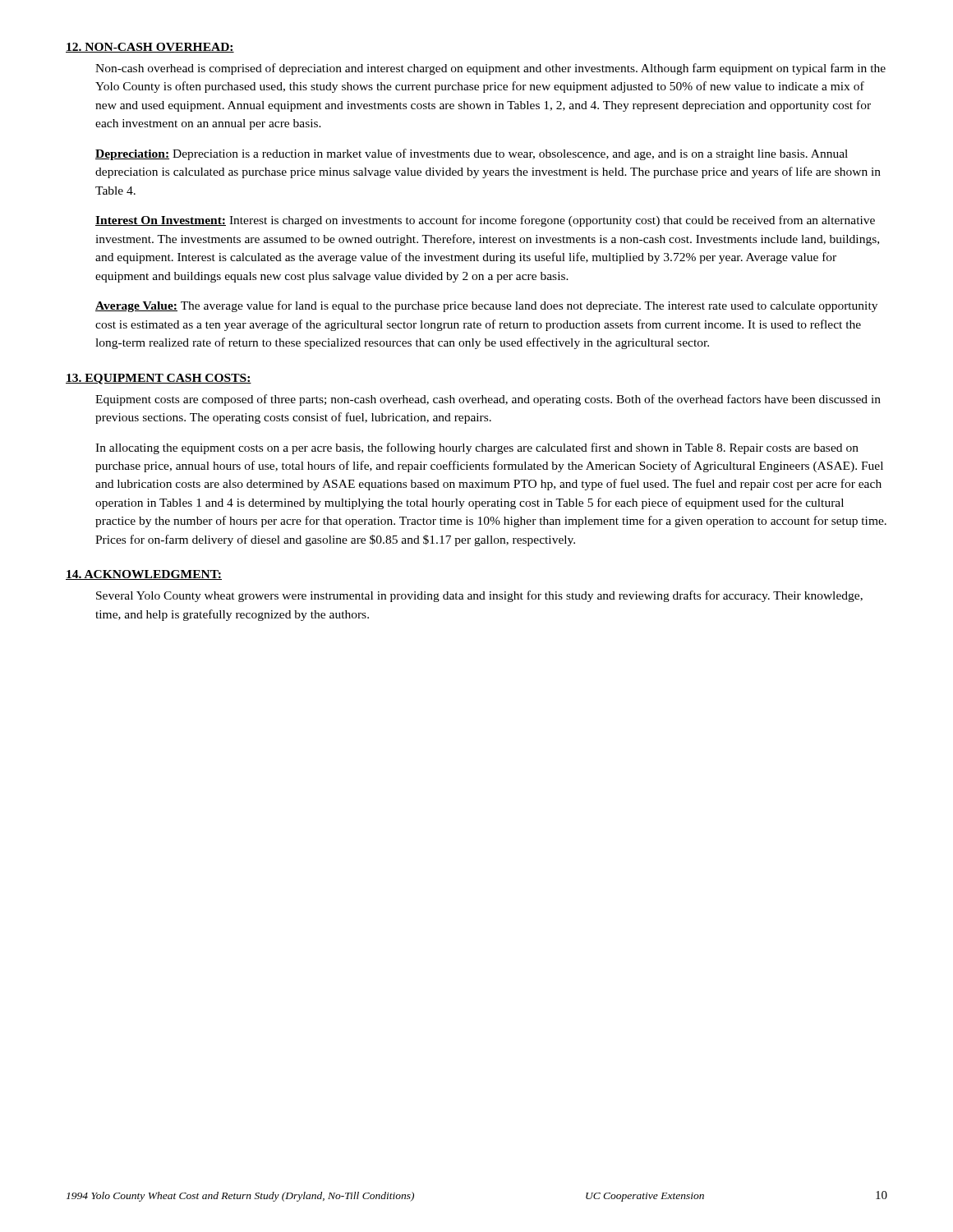Locate the section header with the text "12. NON-CASH OVERHEAD:"
The height and width of the screenshot is (1232, 953).
click(150, 46)
